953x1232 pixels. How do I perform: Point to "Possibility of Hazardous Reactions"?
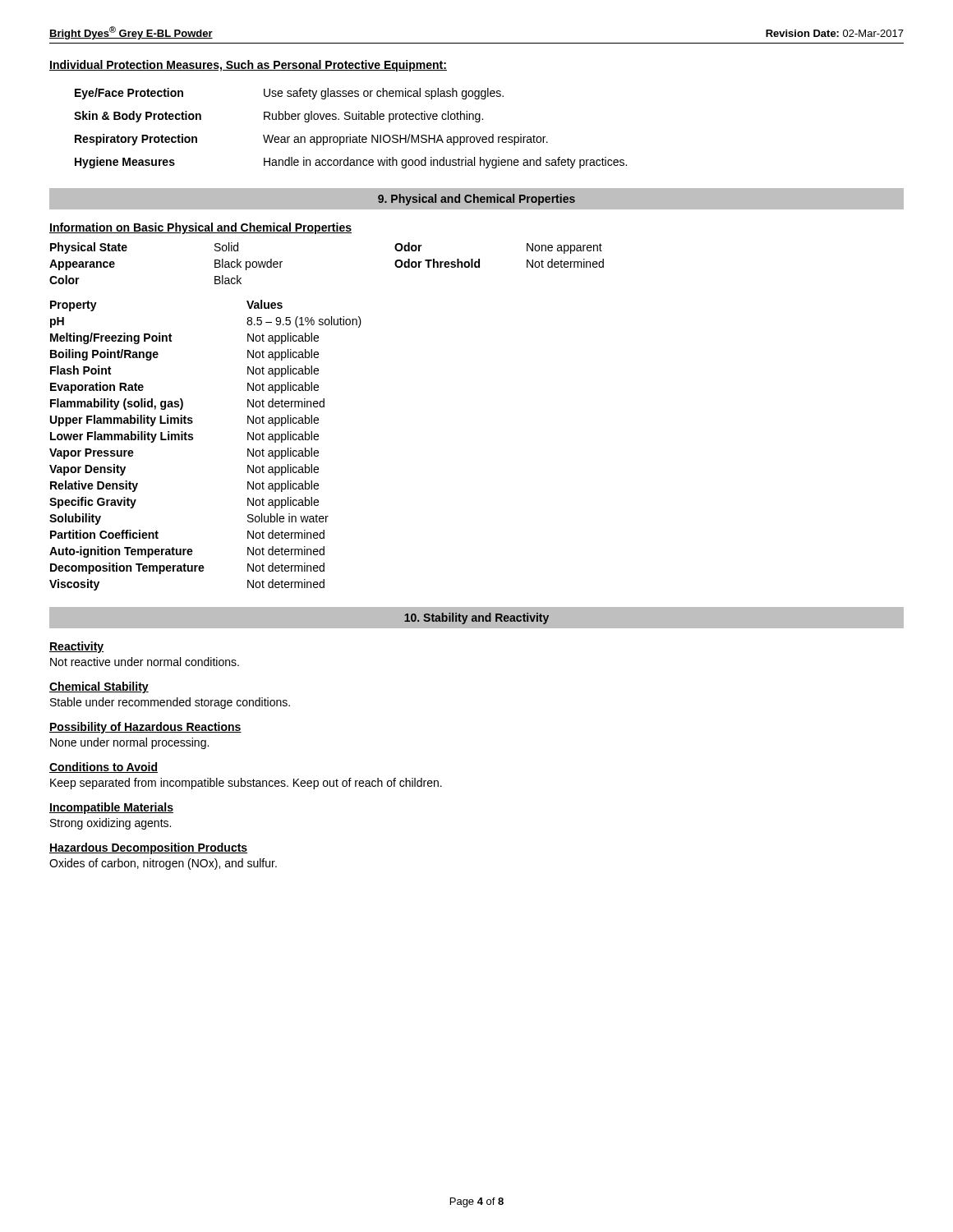145,727
